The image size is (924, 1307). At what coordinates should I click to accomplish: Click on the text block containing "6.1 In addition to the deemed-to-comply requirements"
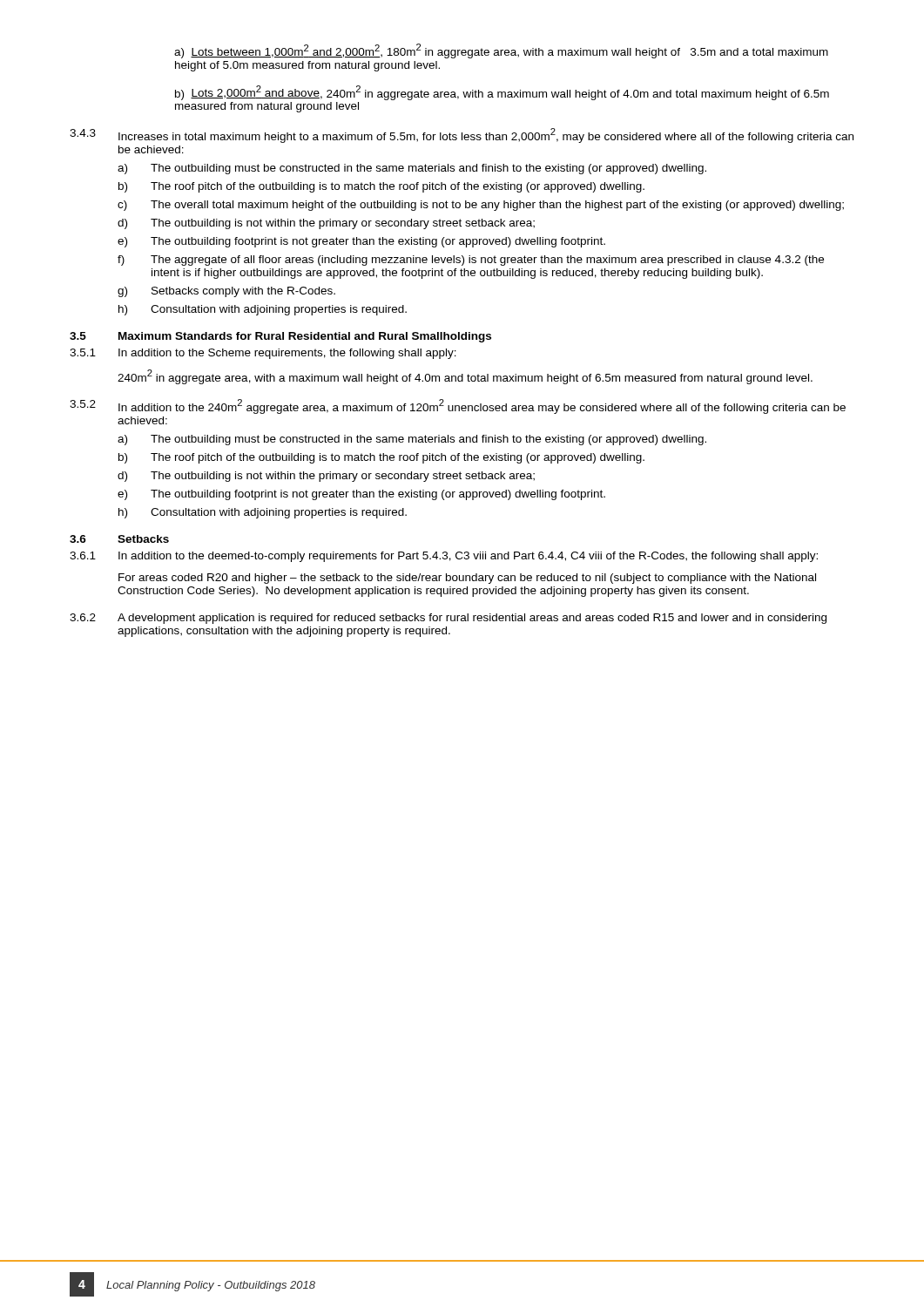tap(444, 555)
